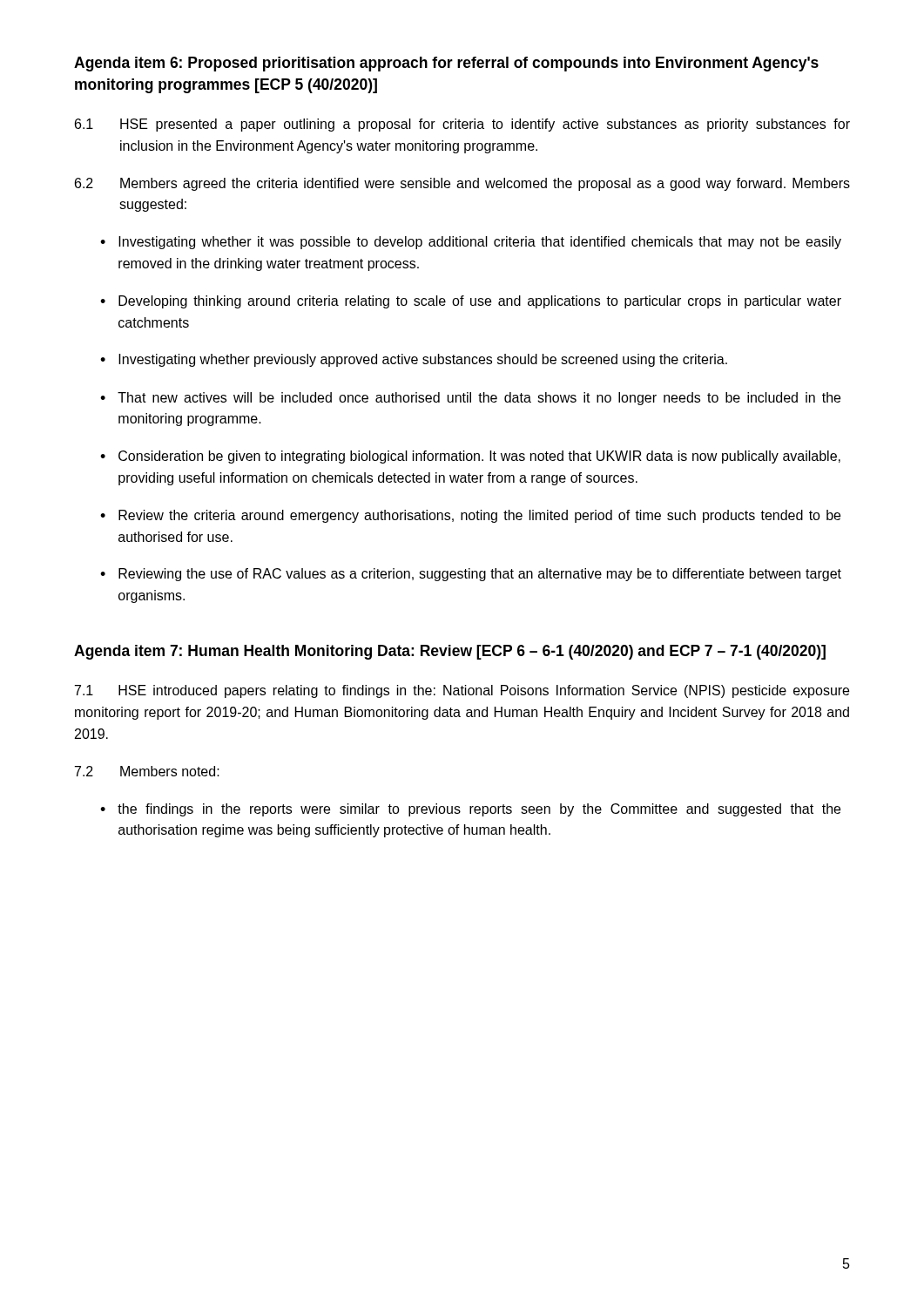Navigate to the block starting "1 HSE introduced papers relating"
Viewport: 924px width, 1307px height.
click(x=462, y=713)
